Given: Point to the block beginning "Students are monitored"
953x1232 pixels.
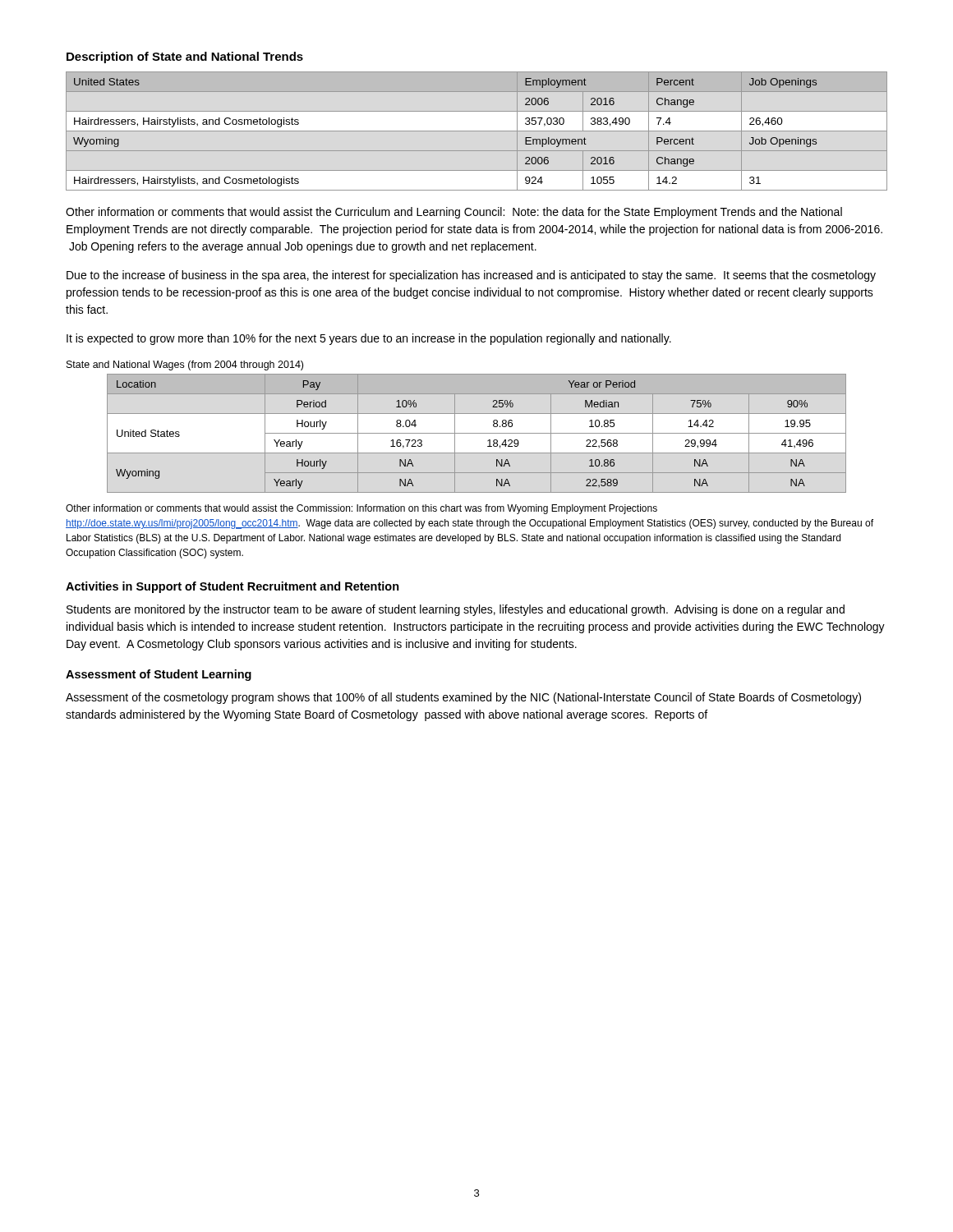Looking at the screenshot, I should tap(475, 627).
